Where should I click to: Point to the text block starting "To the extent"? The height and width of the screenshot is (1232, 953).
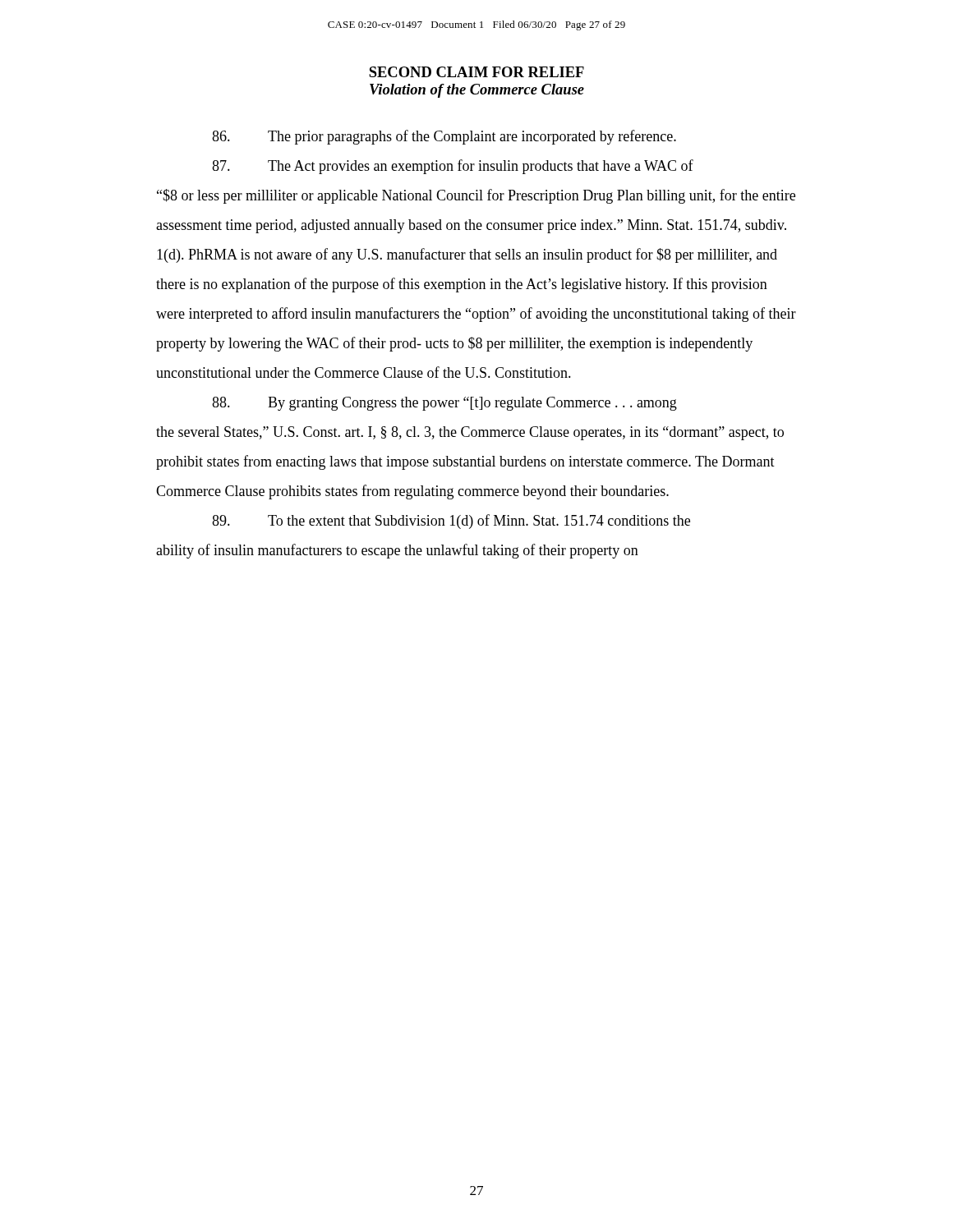pyautogui.click(x=476, y=536)
